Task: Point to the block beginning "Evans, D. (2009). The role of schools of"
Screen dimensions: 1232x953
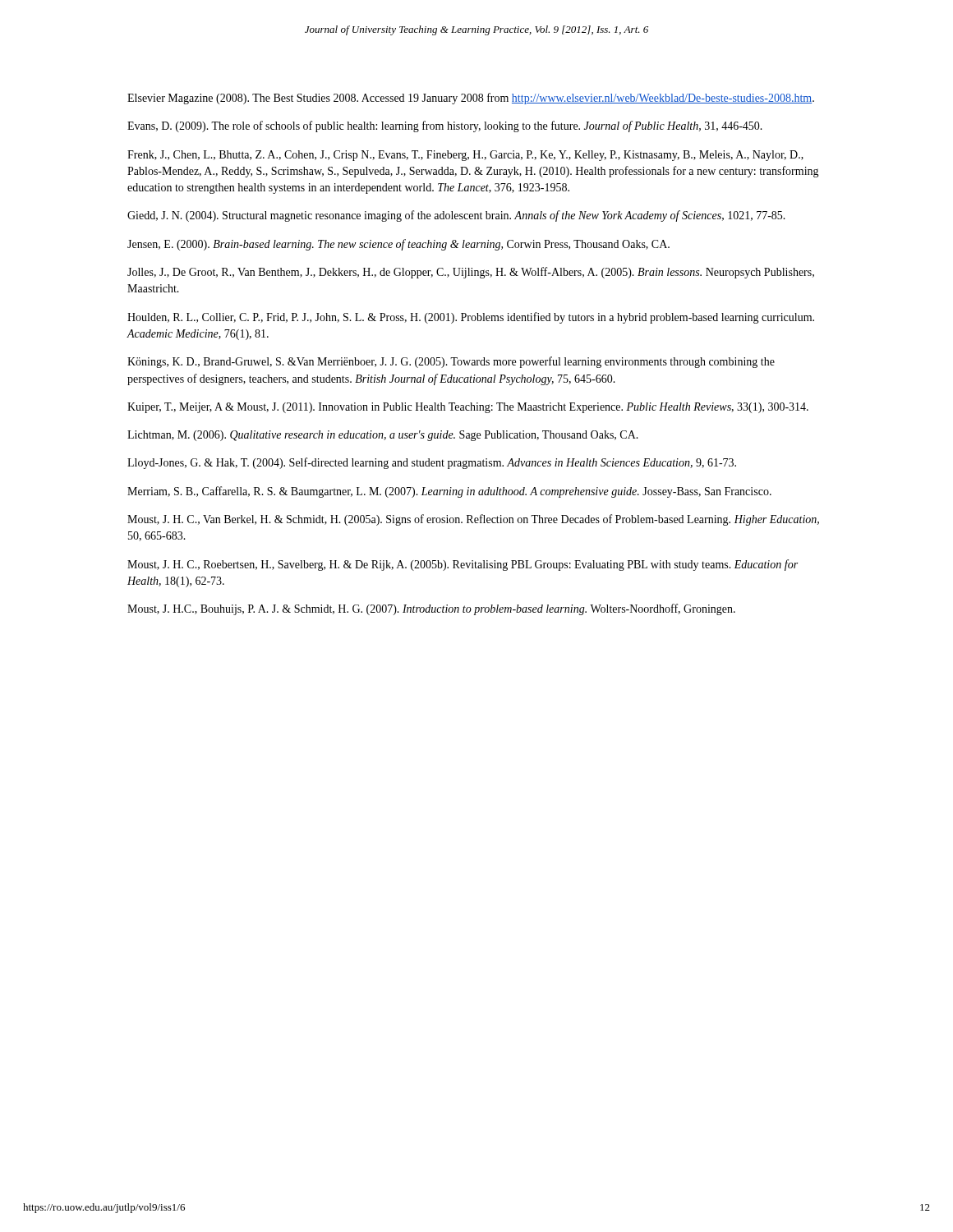Action: [445, 126]
